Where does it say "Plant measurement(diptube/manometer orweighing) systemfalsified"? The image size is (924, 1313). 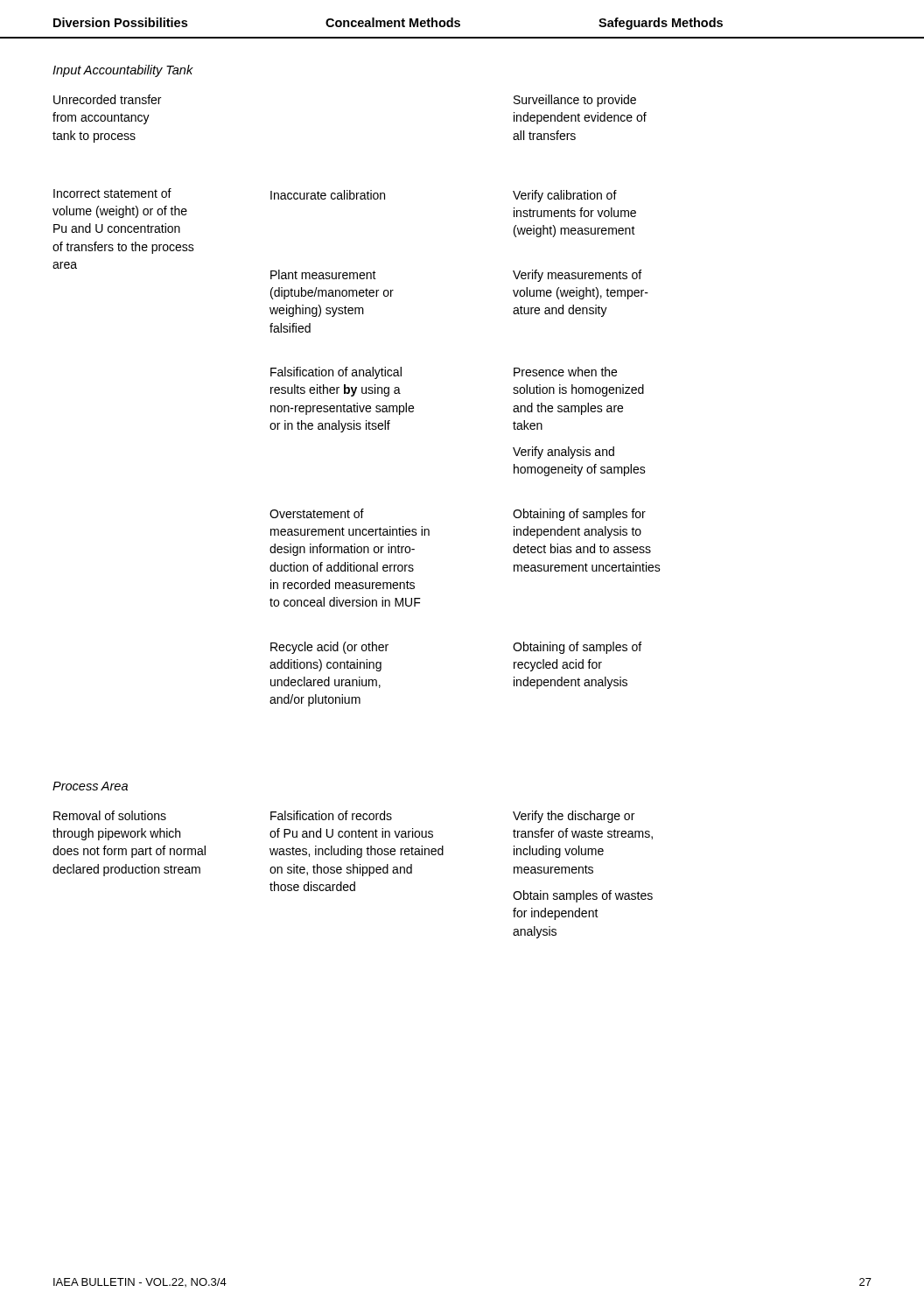coord(331,301)
